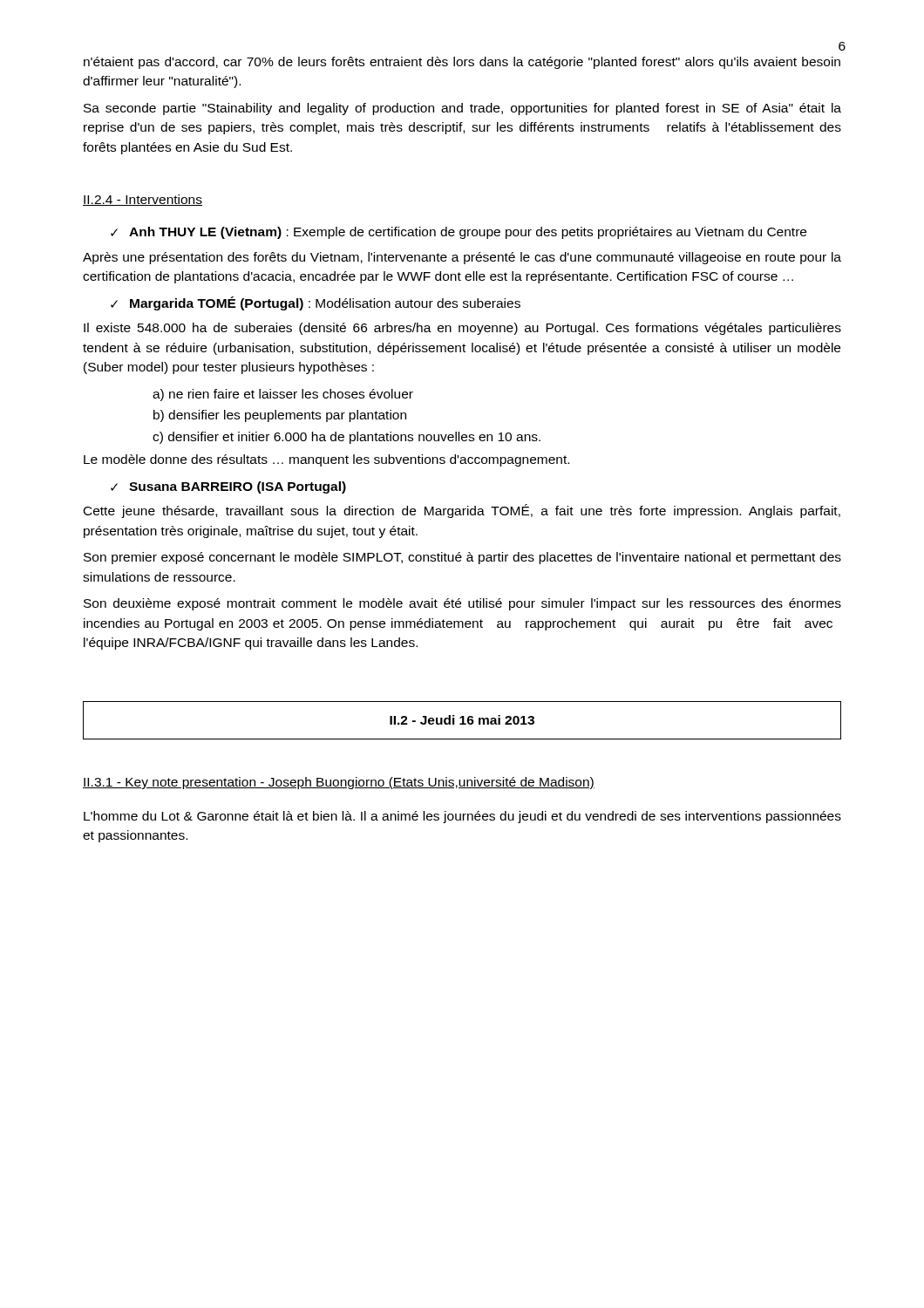Navigate to the block starting "II.3.1 - Key note"
Screen dimensions: 1308x924
click(x=339, y=782)
